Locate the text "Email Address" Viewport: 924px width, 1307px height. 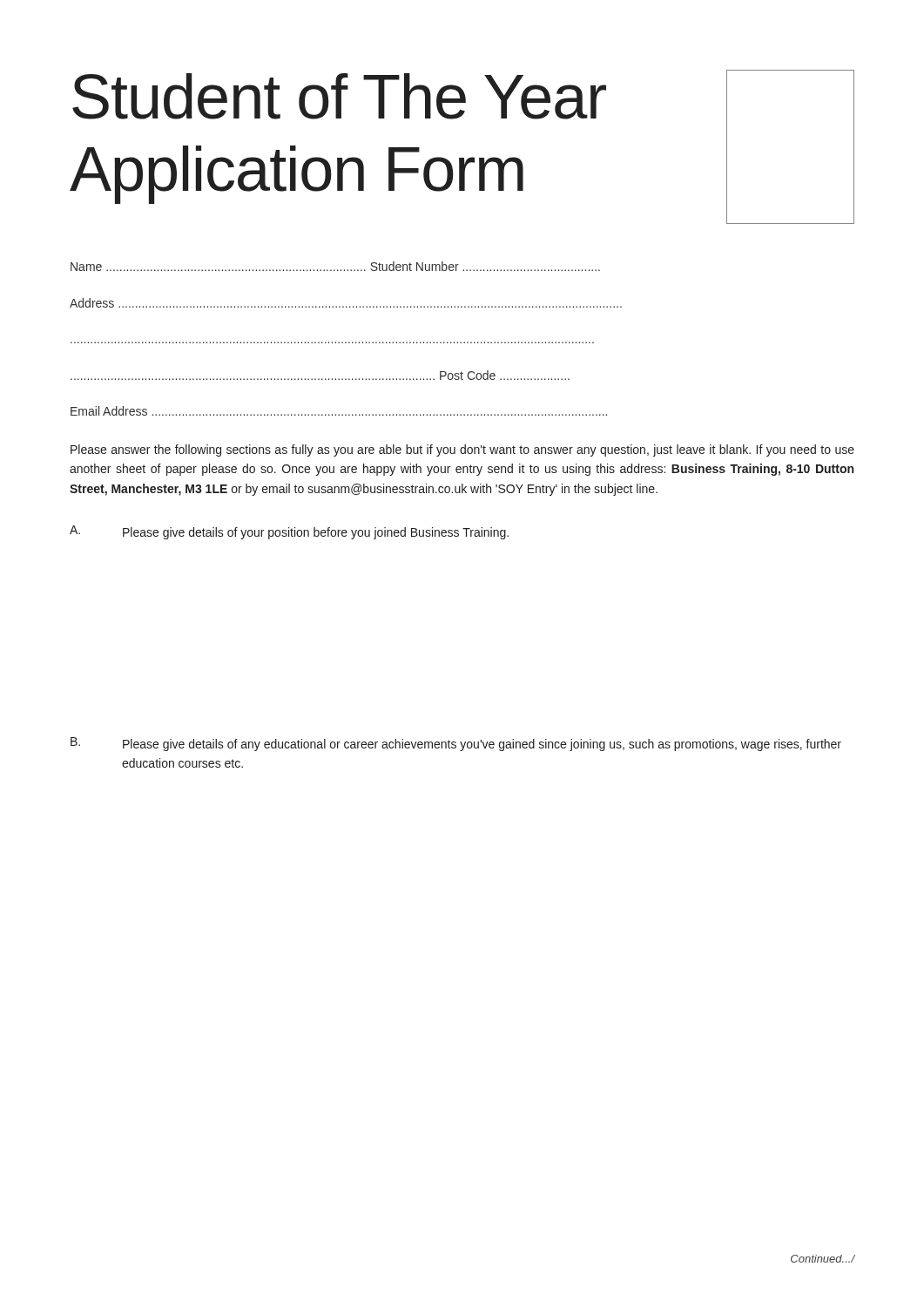(x=339, y=412)
